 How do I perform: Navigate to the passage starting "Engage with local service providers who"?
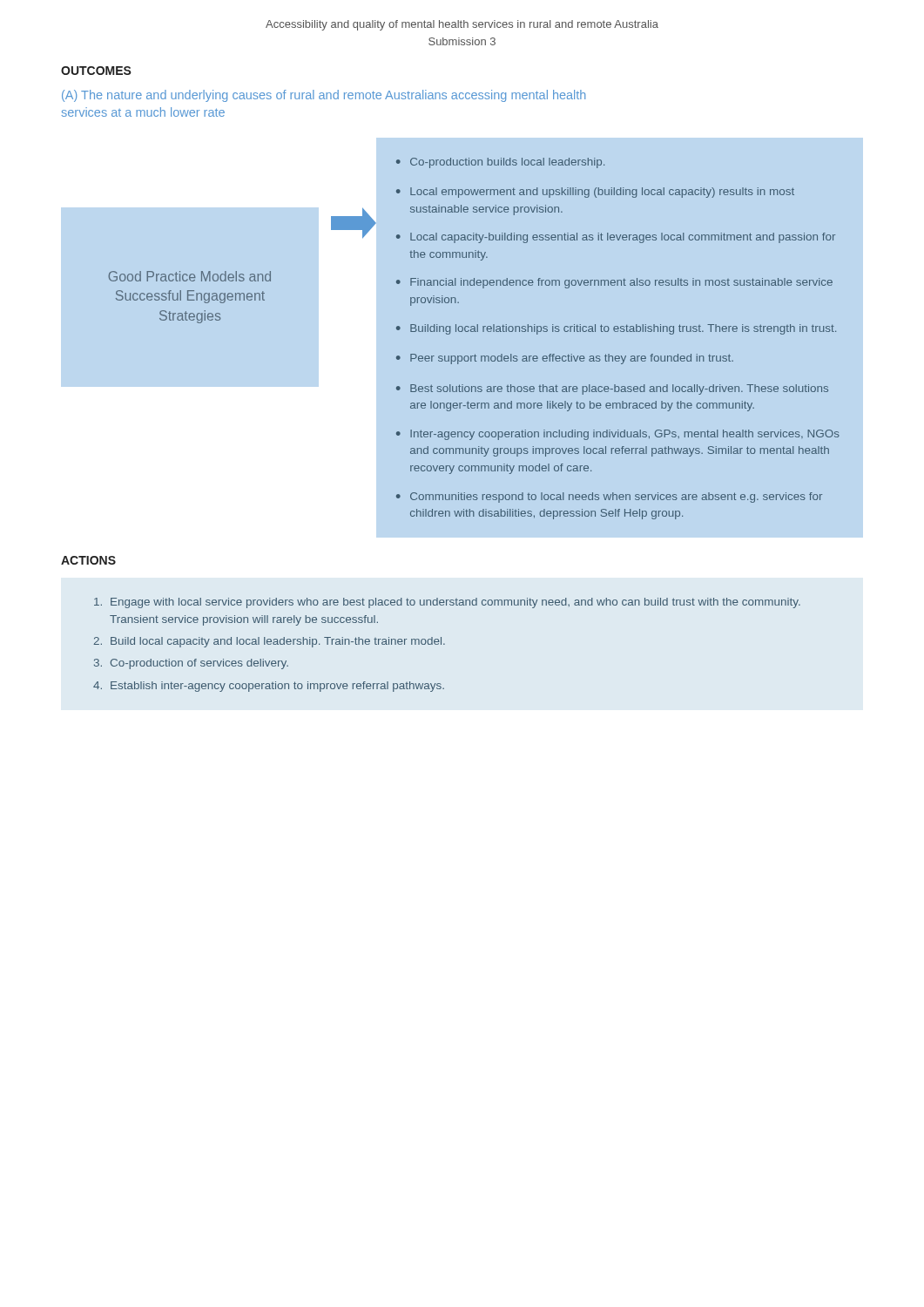click(x=455, y=610)
